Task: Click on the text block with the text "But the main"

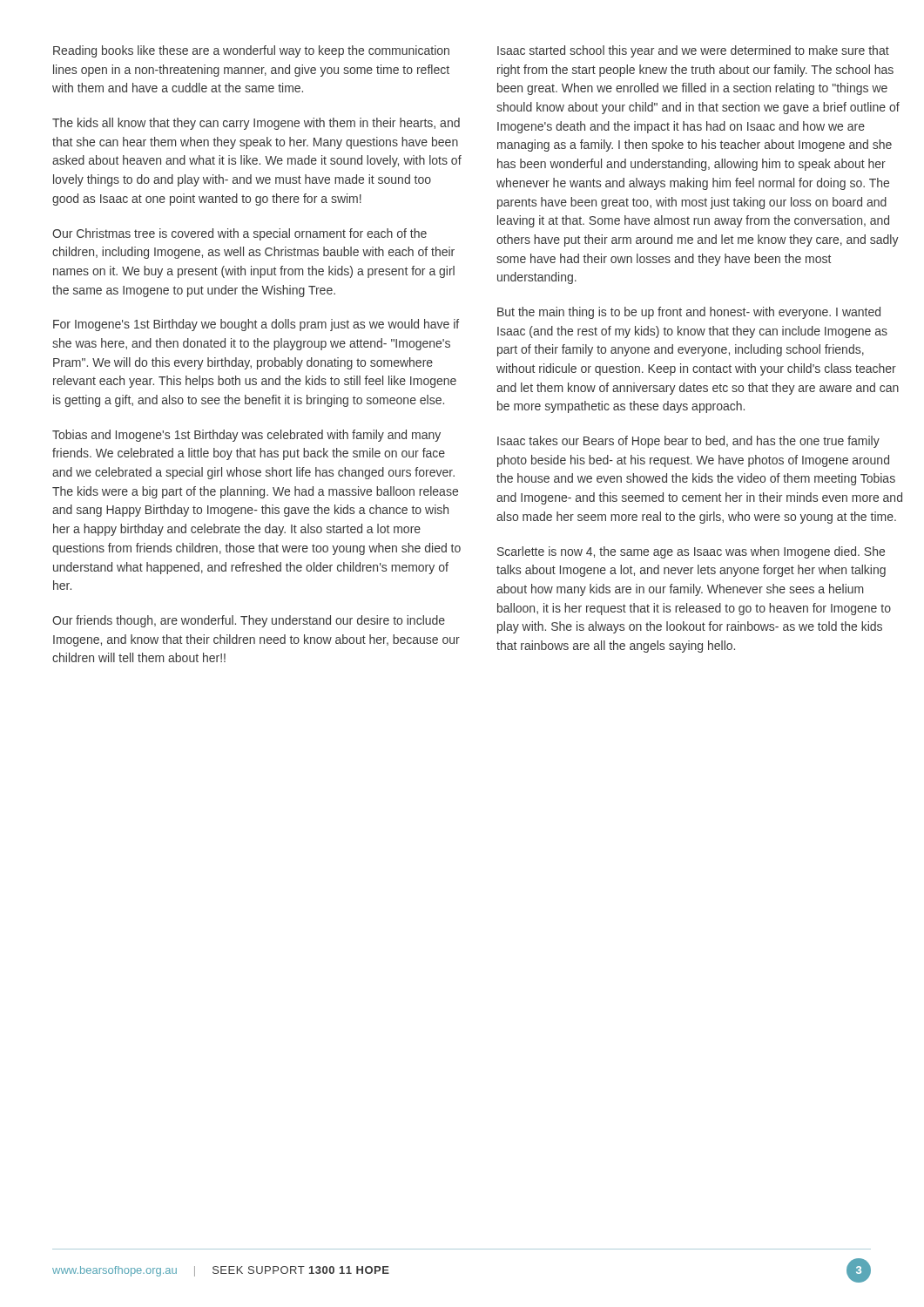Action: tap(698, 359)
